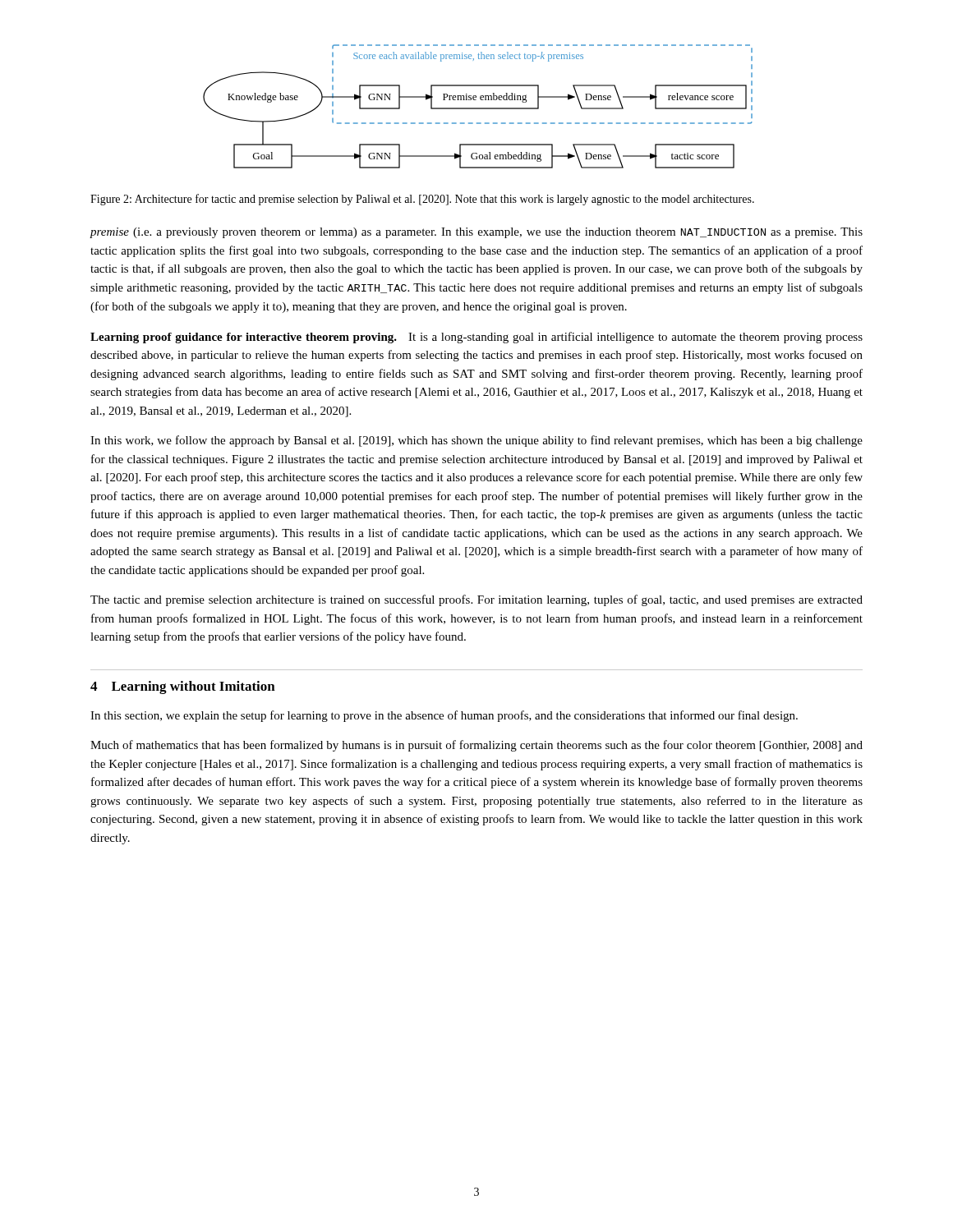The height and width of the screenshot is (1232, 953).
Task: Click on the text block containing "Much of mathematics that"
Action: click(x=476, y=791)
